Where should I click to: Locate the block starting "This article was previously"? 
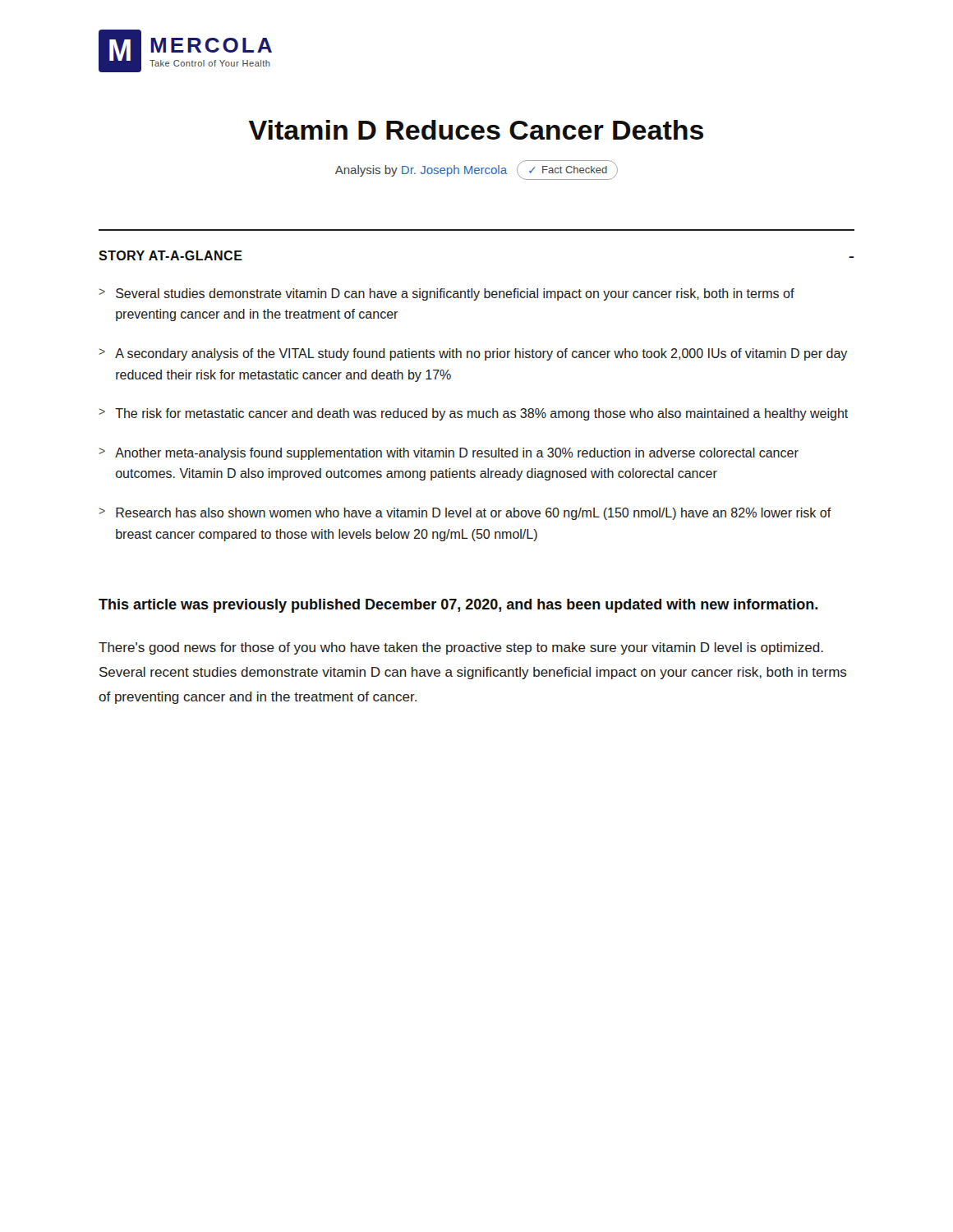pos(476,605)
